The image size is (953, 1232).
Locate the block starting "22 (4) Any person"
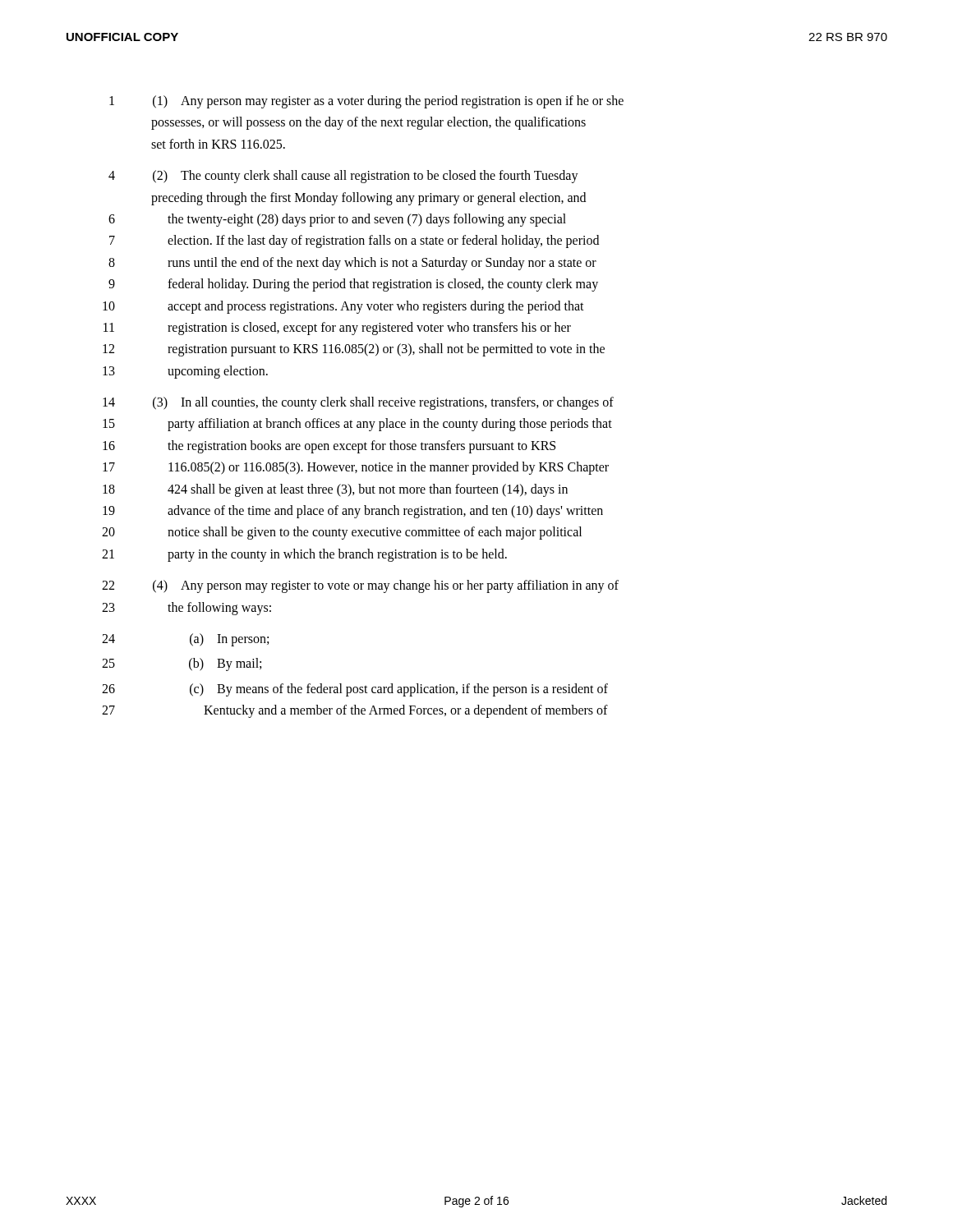[476, 586]
